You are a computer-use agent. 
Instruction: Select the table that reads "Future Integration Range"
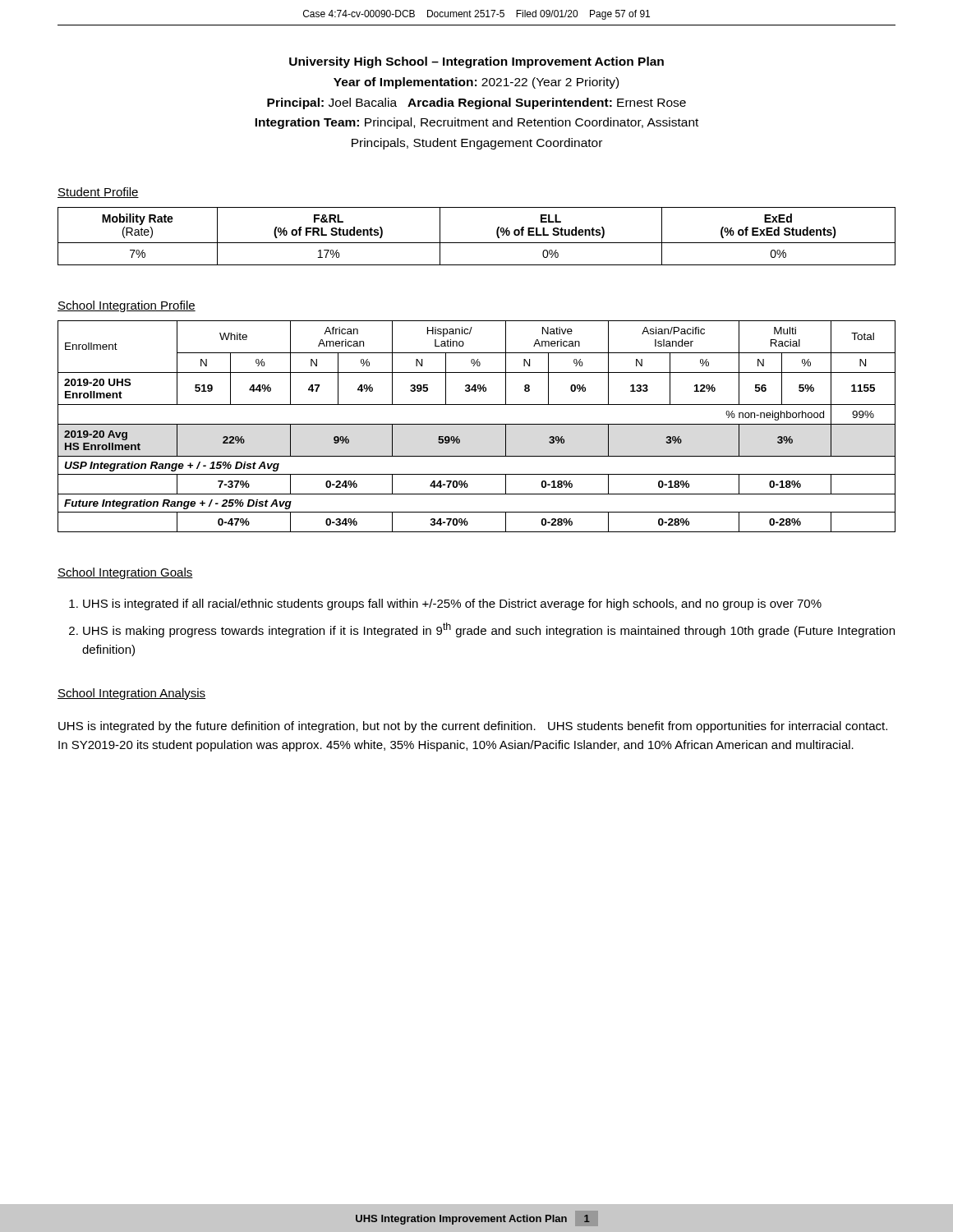click(x=476, y=426)
